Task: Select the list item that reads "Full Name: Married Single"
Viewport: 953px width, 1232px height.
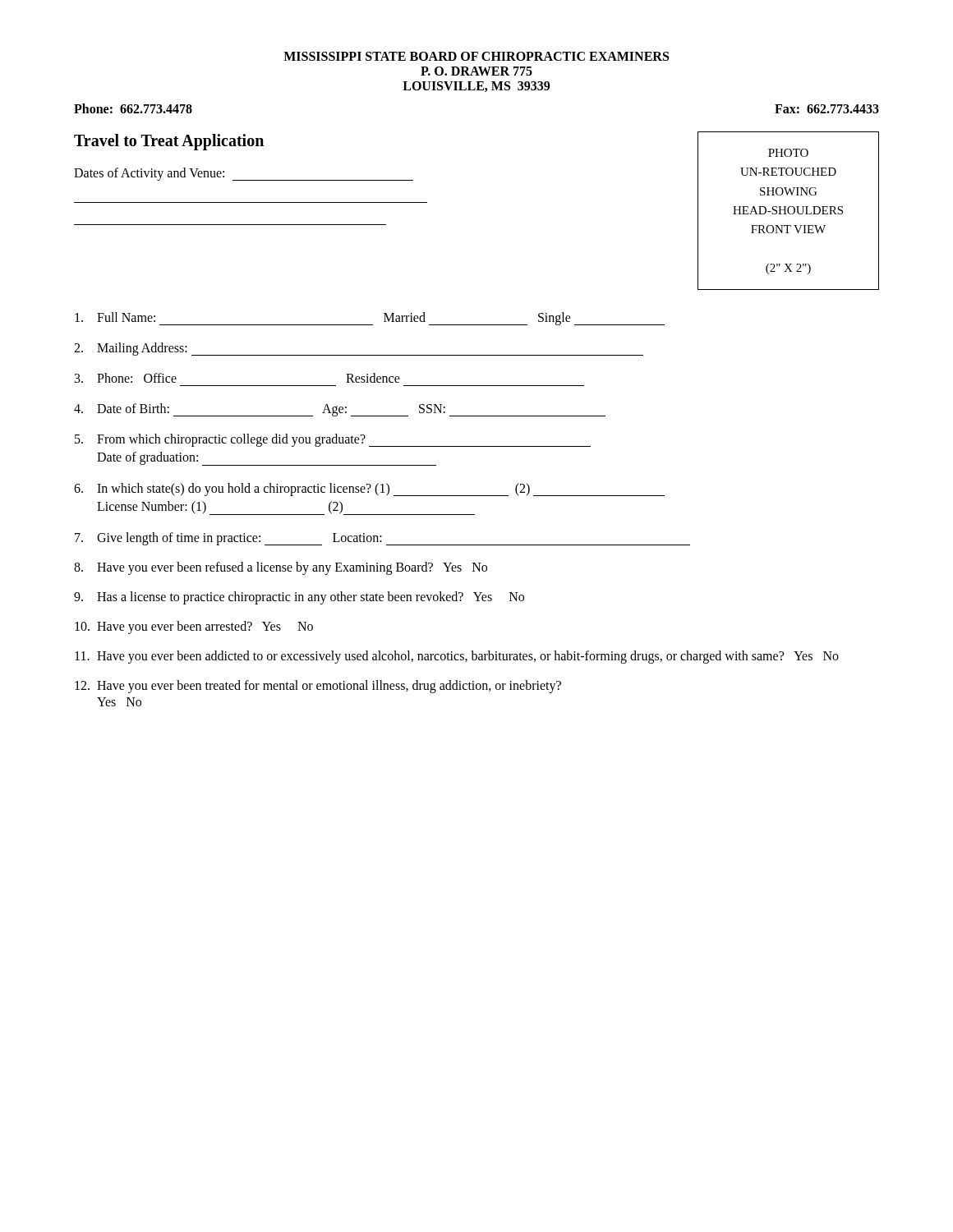Action: (476, 317)
